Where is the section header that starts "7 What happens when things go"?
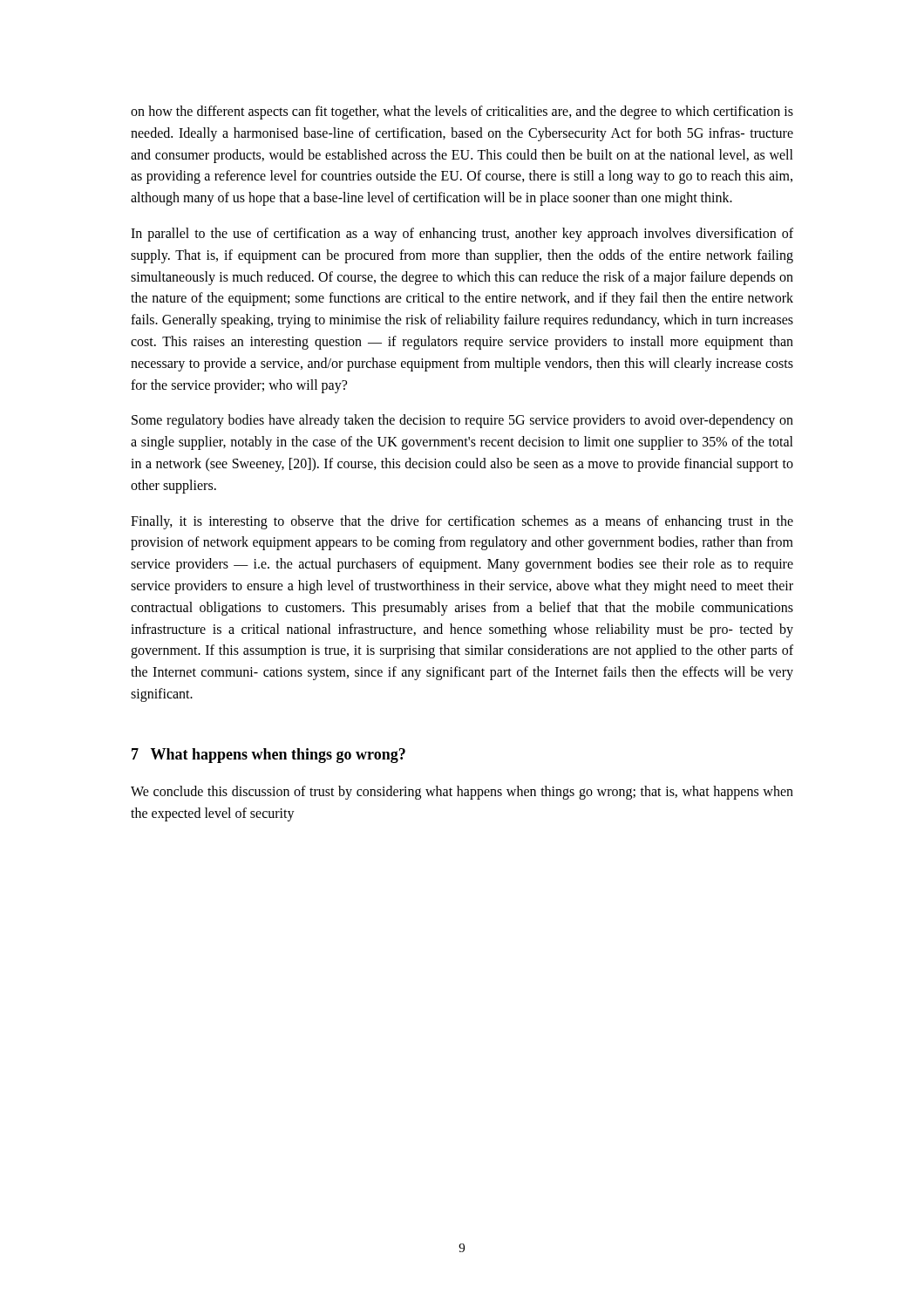Screen dimensions: 1308x924 point(268,754)
